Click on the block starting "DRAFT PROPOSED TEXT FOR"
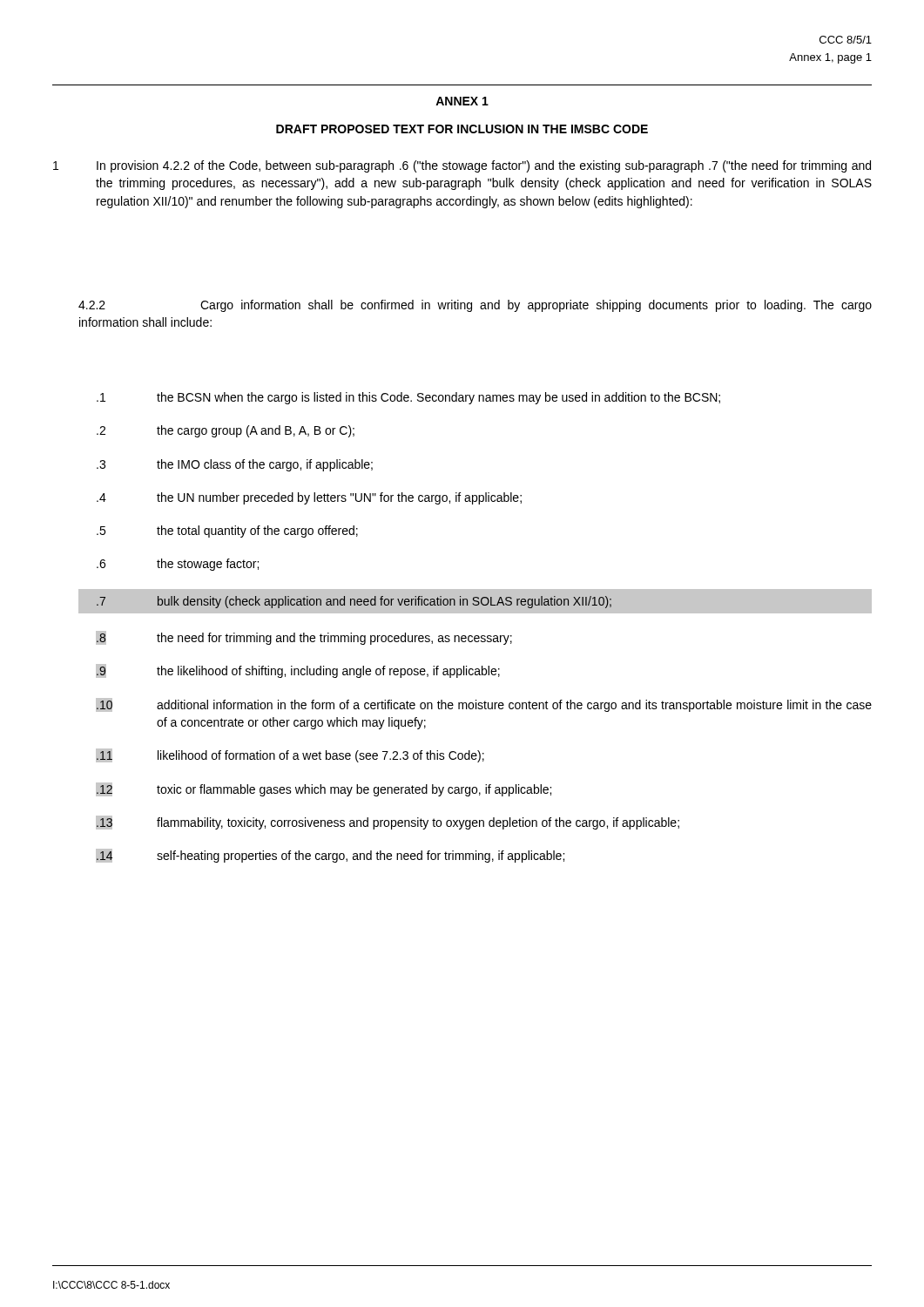Screen dimensions: 1307x924 462,129
